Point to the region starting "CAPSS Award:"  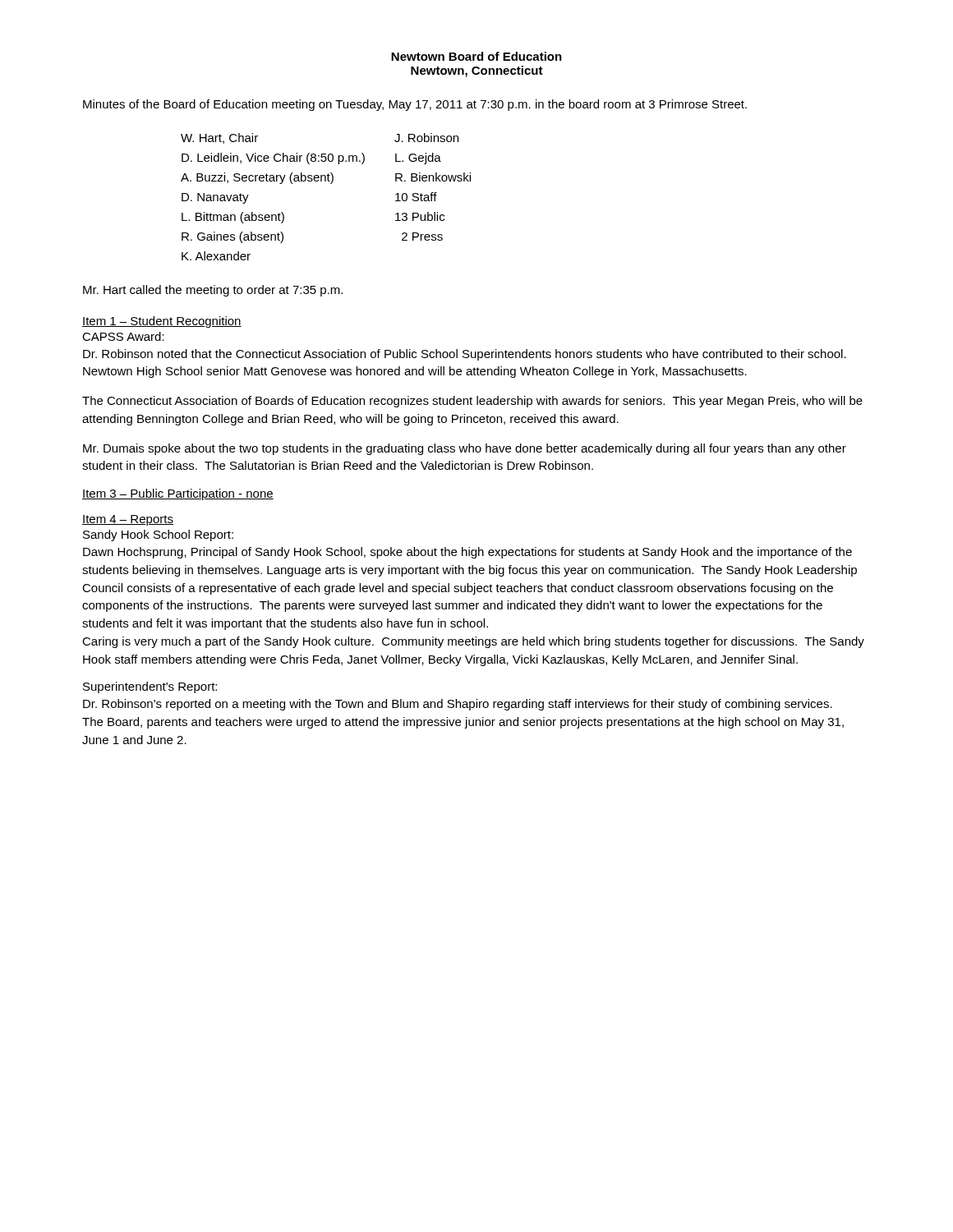pyautogui.click(x=123, y=336)
